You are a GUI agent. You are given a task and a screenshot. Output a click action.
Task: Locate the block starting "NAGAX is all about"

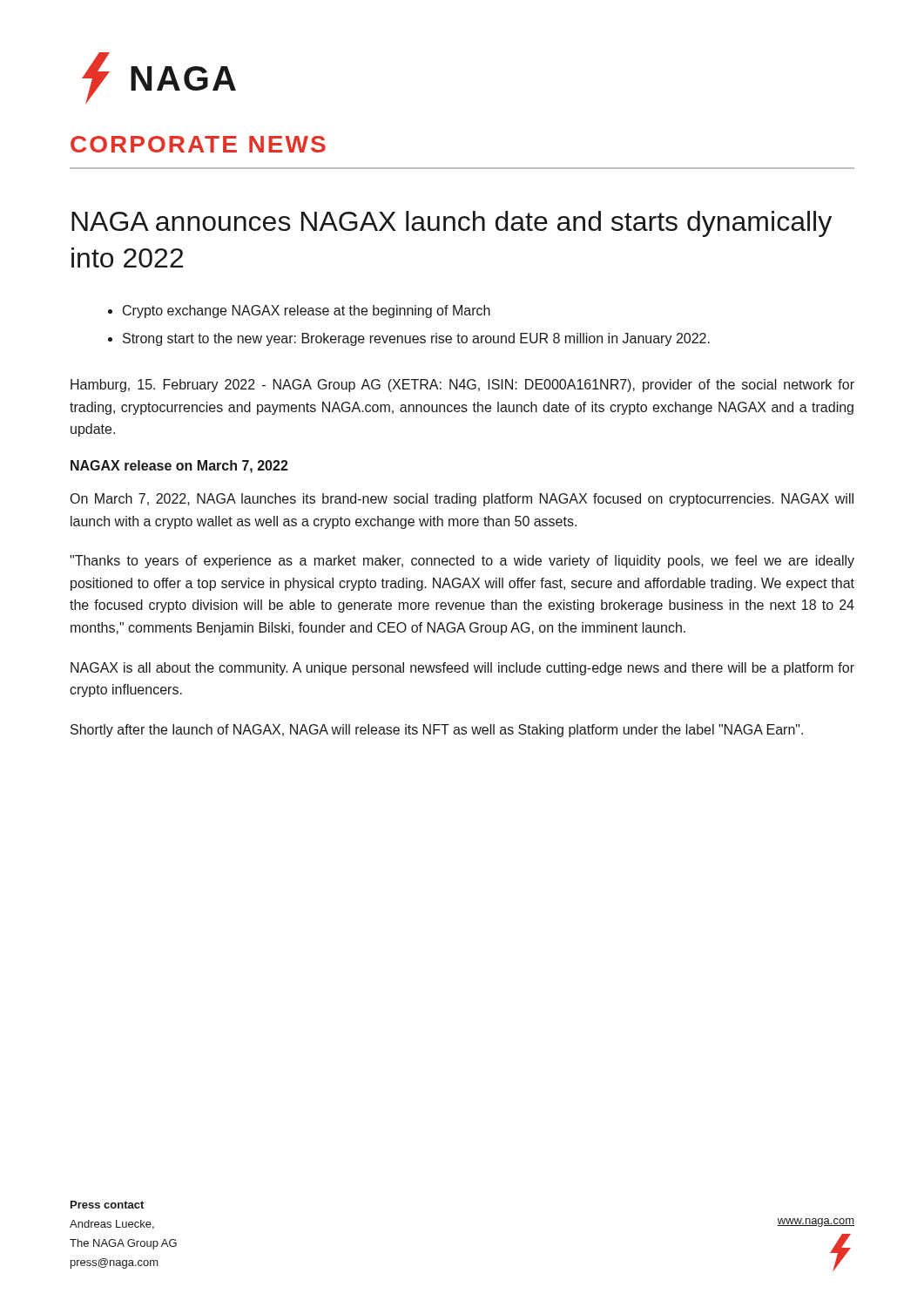(x=462, y=679)
